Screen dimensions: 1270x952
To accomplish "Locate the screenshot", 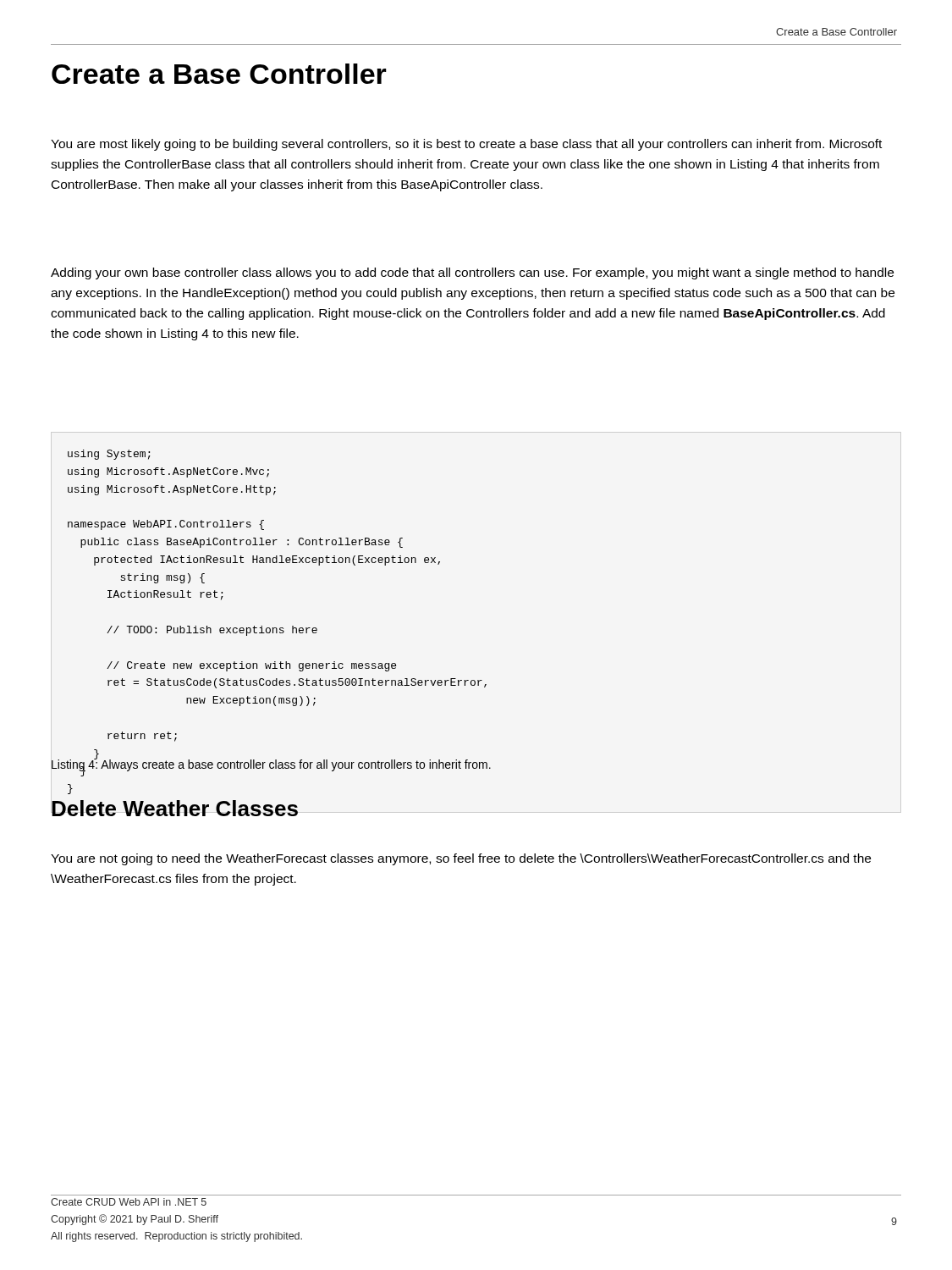I will tap(476, 622).
